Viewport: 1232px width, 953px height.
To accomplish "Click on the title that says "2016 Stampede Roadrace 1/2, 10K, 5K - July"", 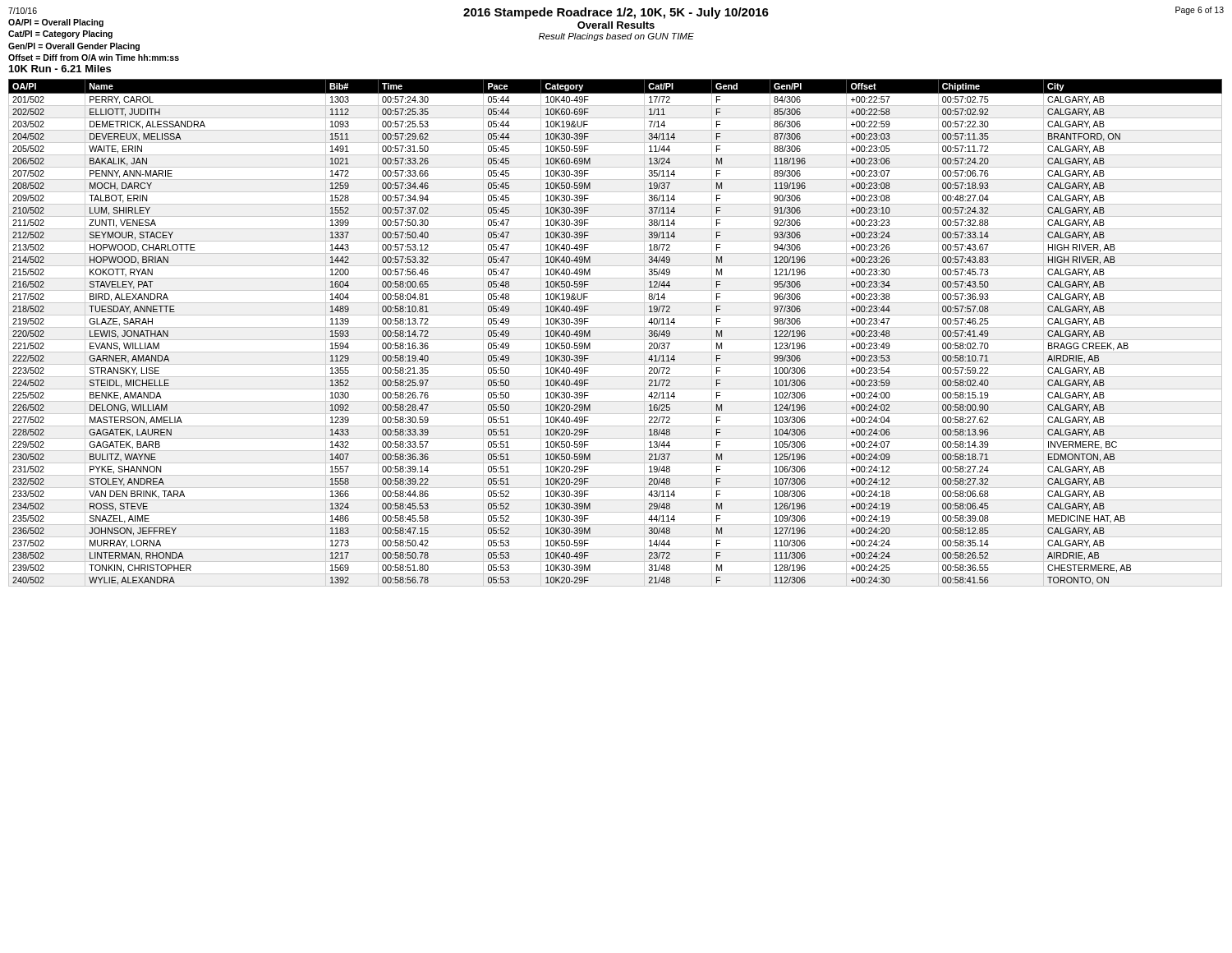I will coord(616,23).
